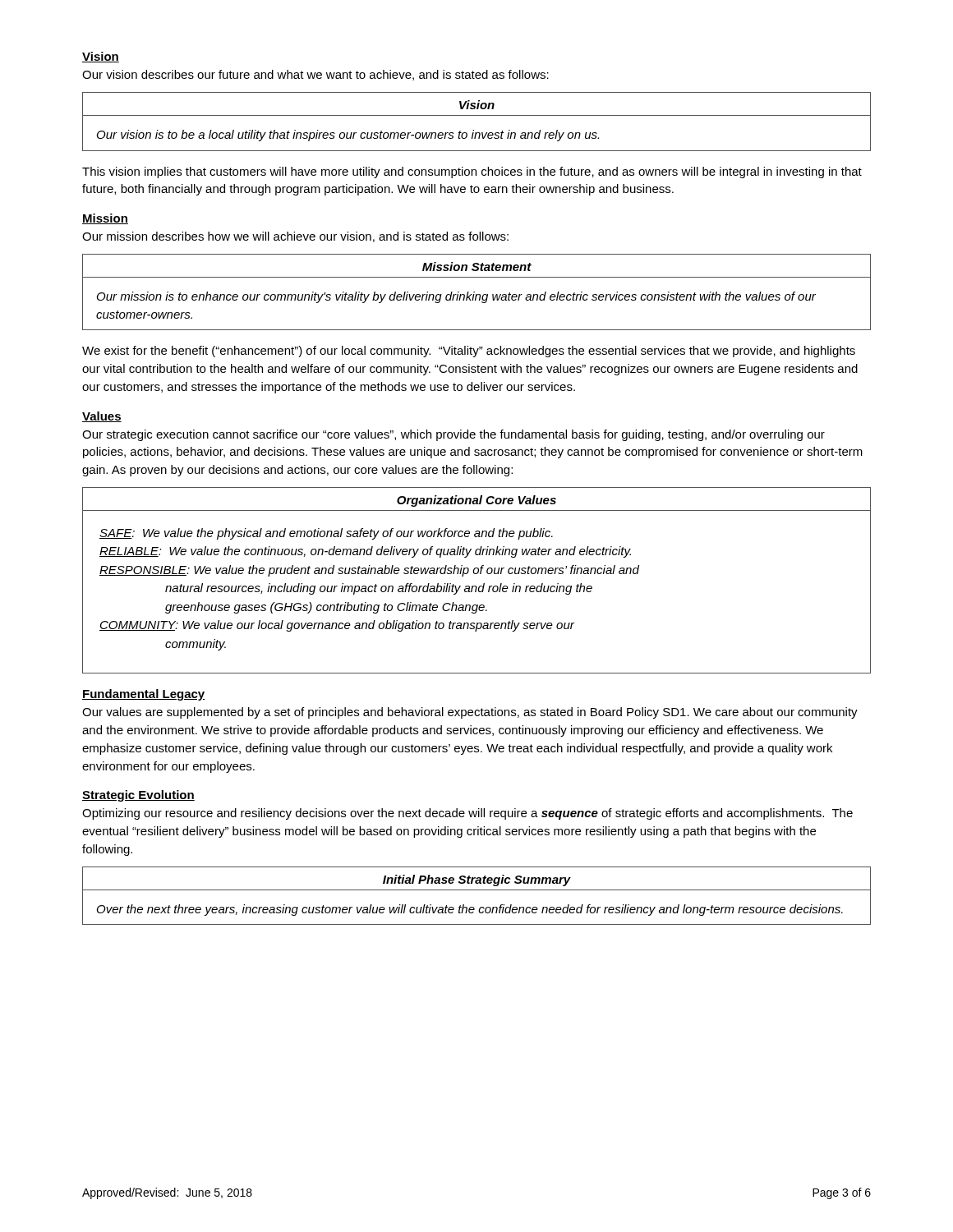
Task: Click on the text block starting "Strategic Evolution"
Action: coord(138,795)
